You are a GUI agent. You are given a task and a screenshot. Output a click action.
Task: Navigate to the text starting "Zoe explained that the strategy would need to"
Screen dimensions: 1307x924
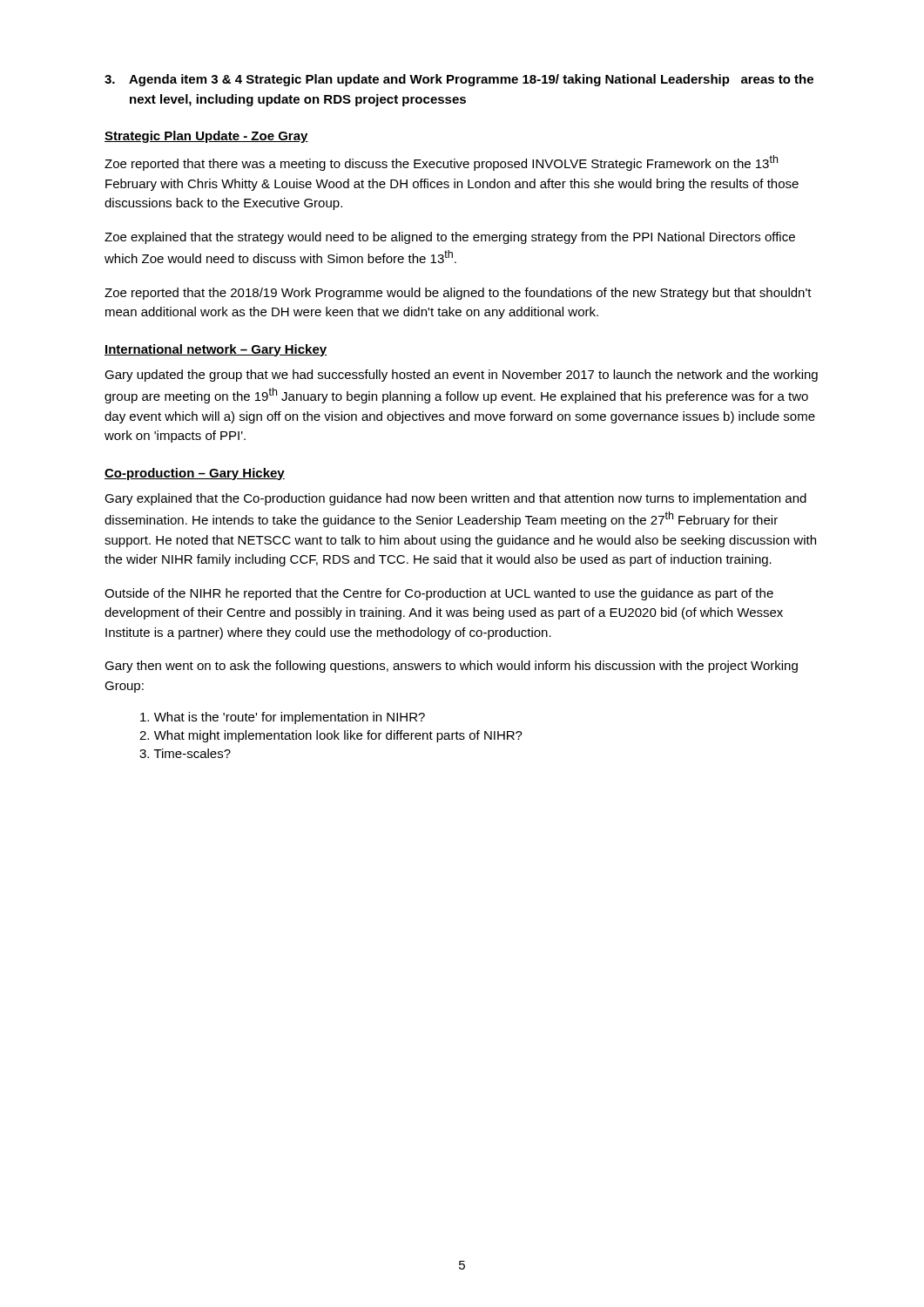pos(462,248)
